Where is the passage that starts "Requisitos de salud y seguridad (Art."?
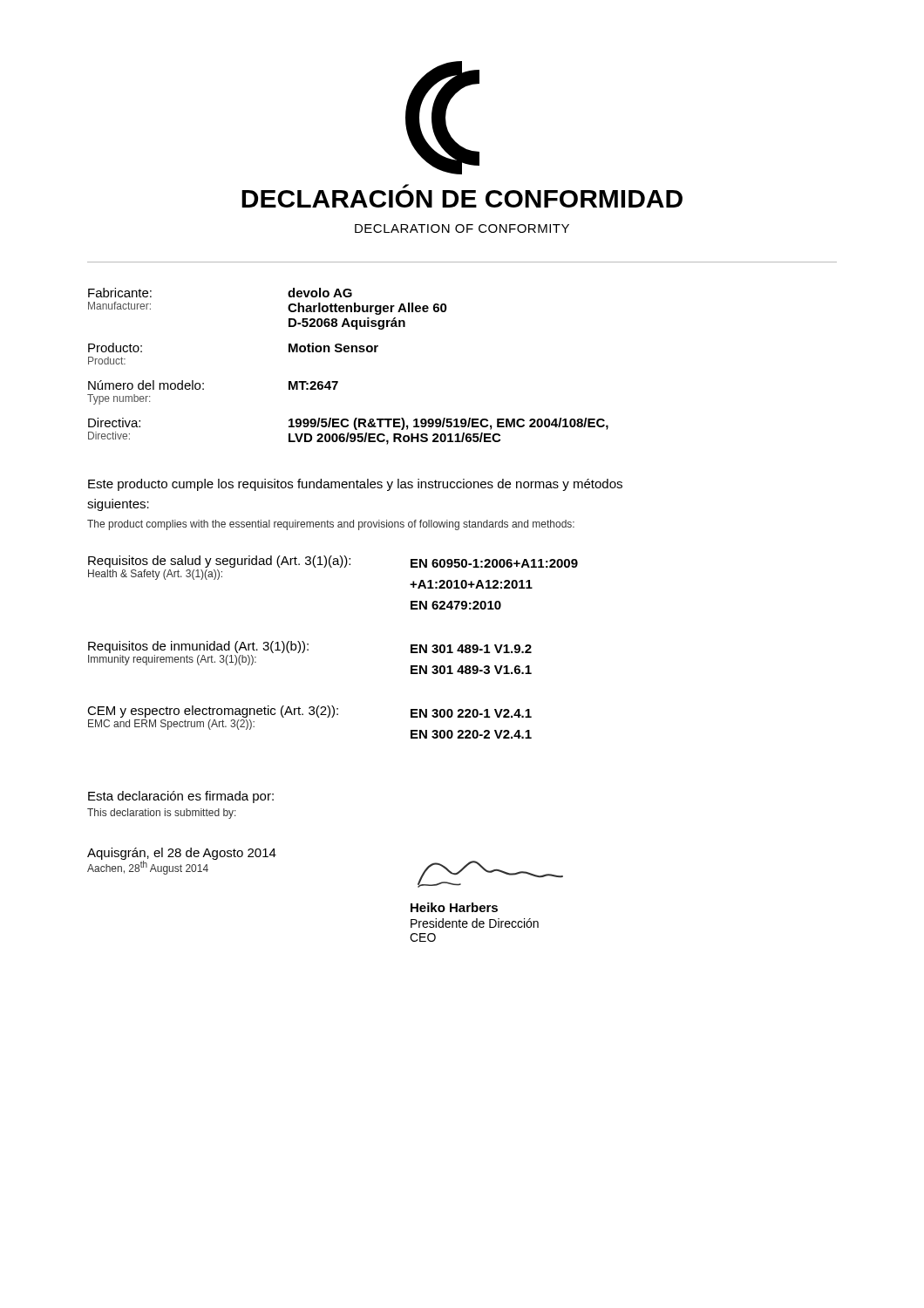The width and height of the screenshot is (924, 1308). [462, 584]
